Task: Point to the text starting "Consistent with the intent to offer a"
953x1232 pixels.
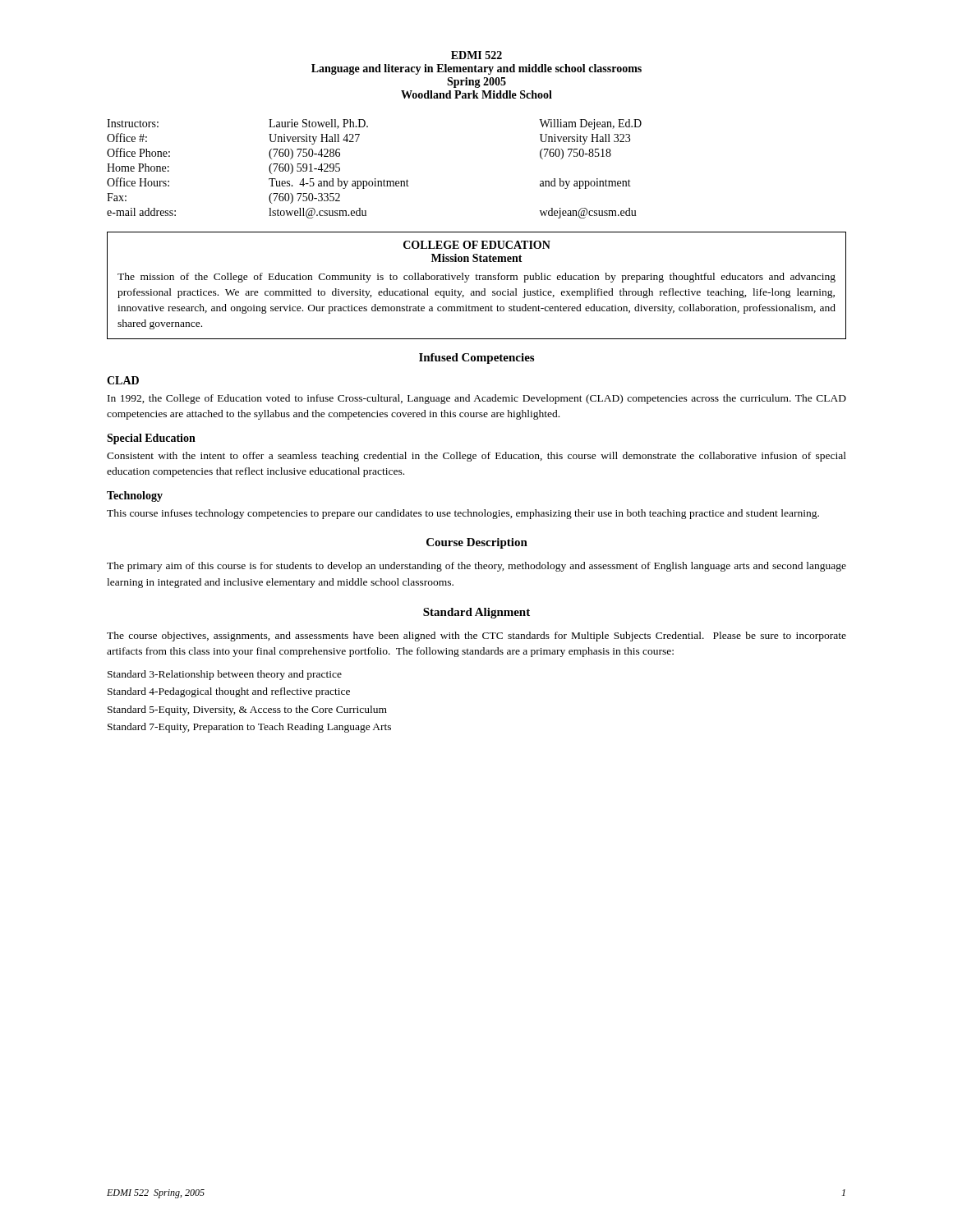Action: [x=476, y=463]
